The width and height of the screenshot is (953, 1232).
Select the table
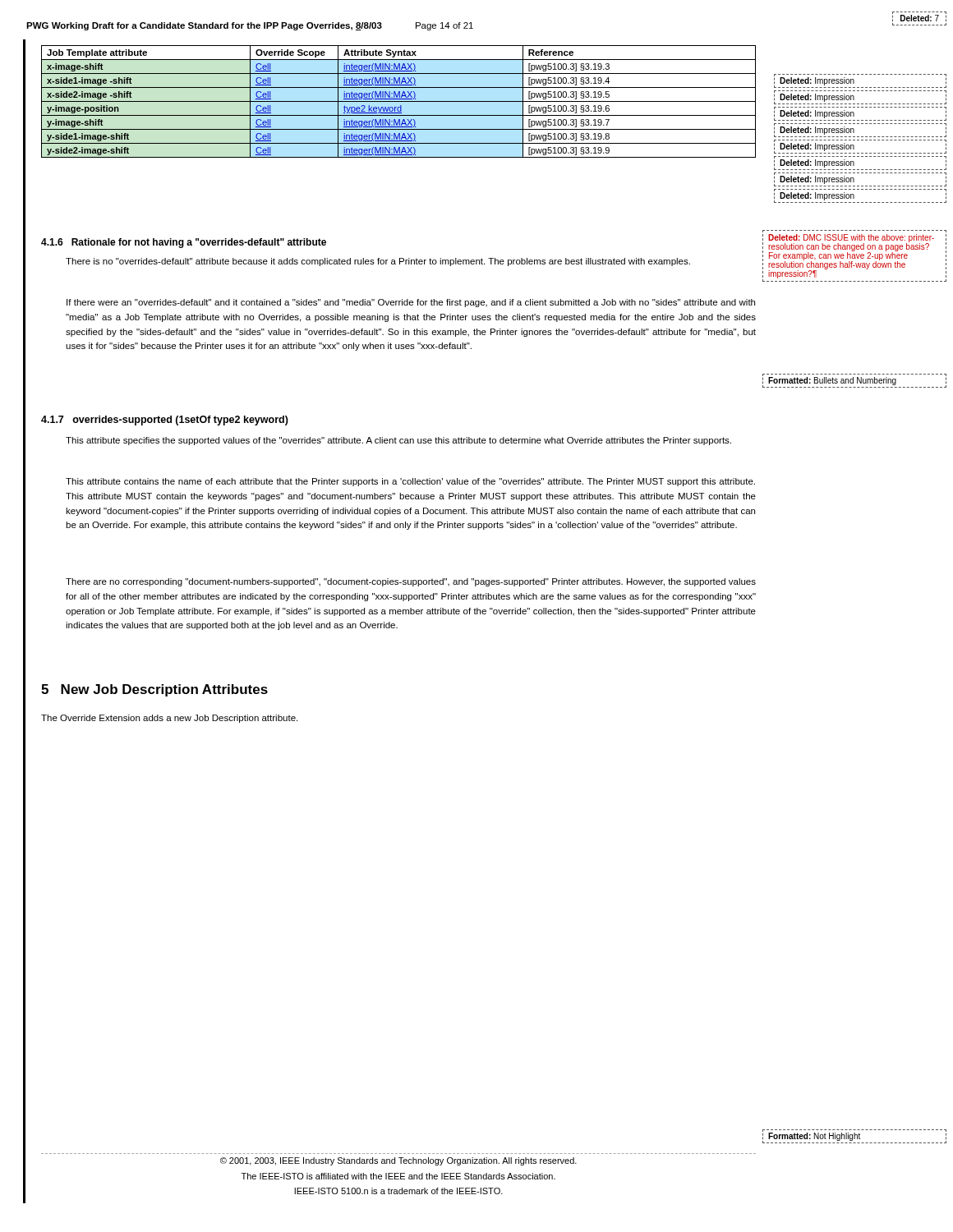pyautogui.click(x=398, y=109)
